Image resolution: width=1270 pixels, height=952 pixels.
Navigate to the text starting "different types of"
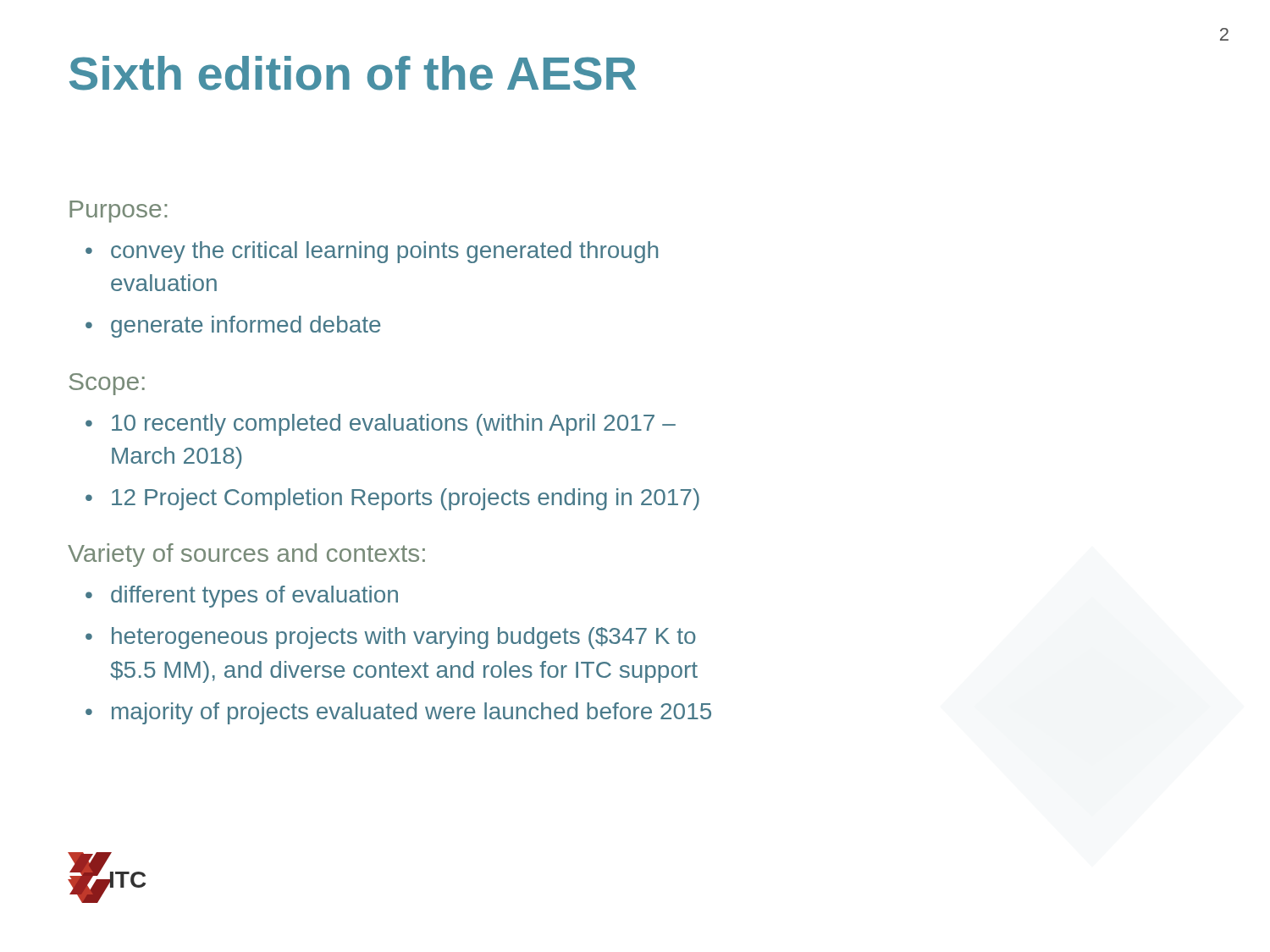click(x=242, y=597)
